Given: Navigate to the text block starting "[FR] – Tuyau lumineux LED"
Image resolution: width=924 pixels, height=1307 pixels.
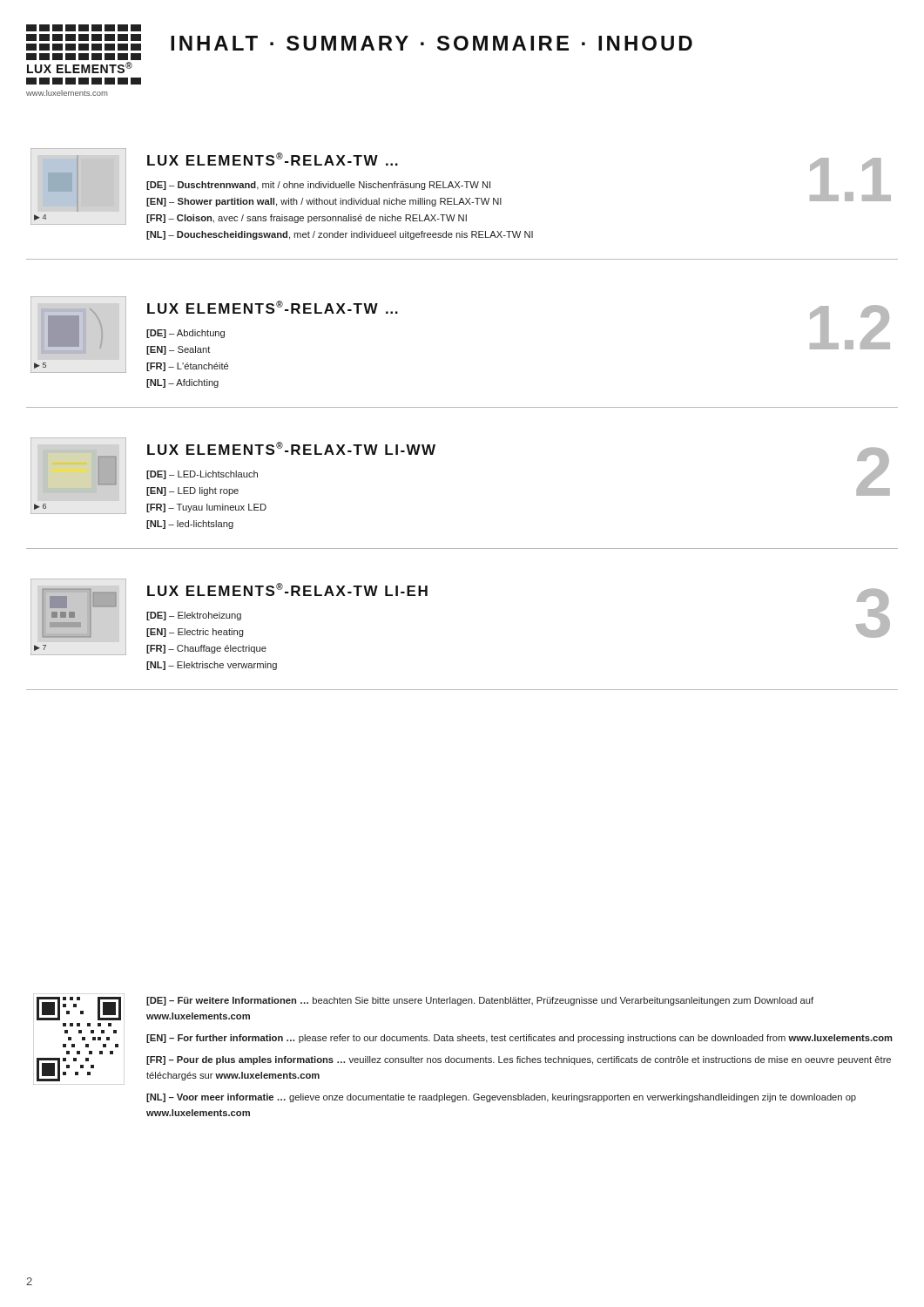Looking at the screenshot, I should pyautogui.click(x=206, y=507).
